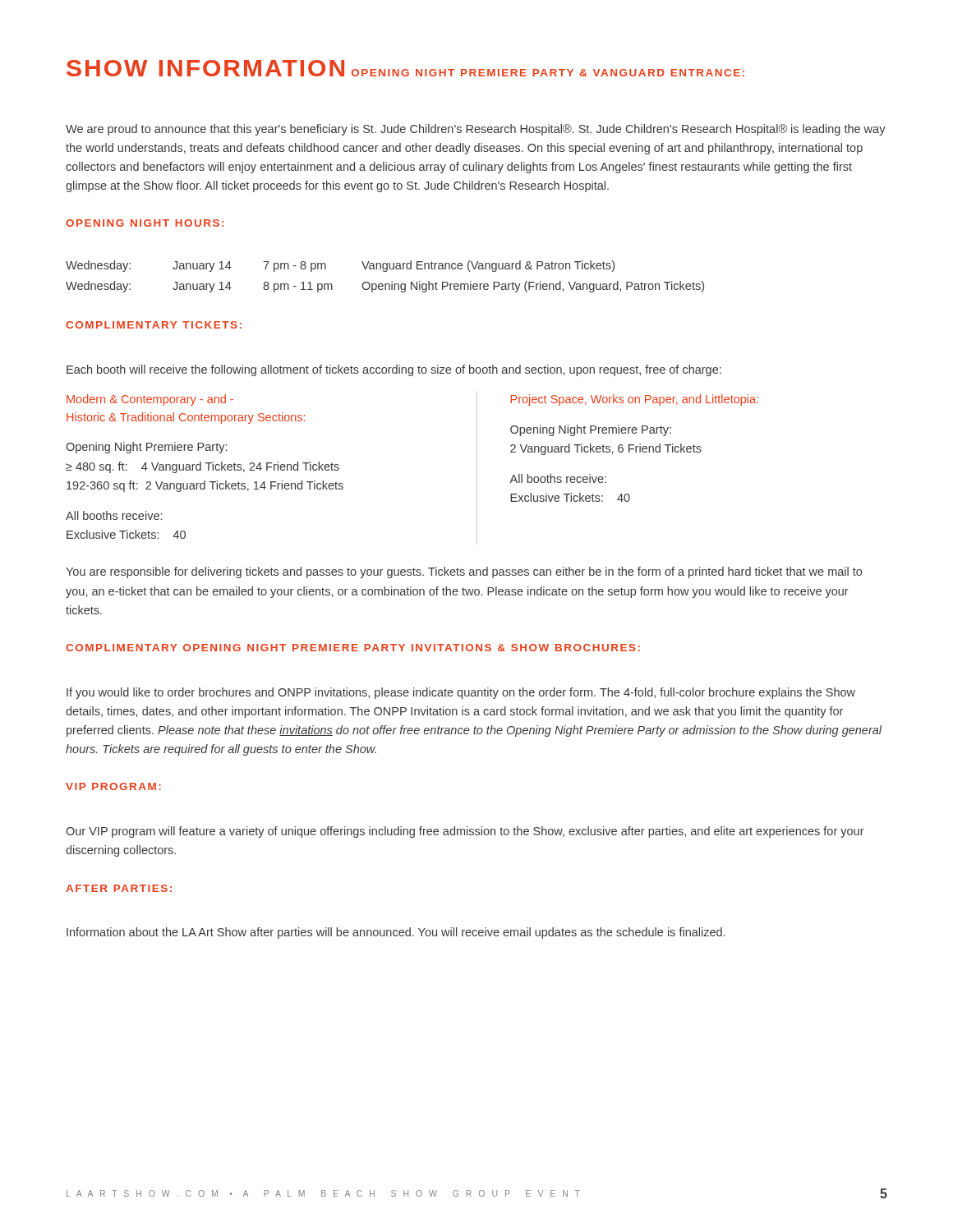The image size is (953, 1232).
Task: Select the passage starting "We are proud to"
Action: point(476,158)
